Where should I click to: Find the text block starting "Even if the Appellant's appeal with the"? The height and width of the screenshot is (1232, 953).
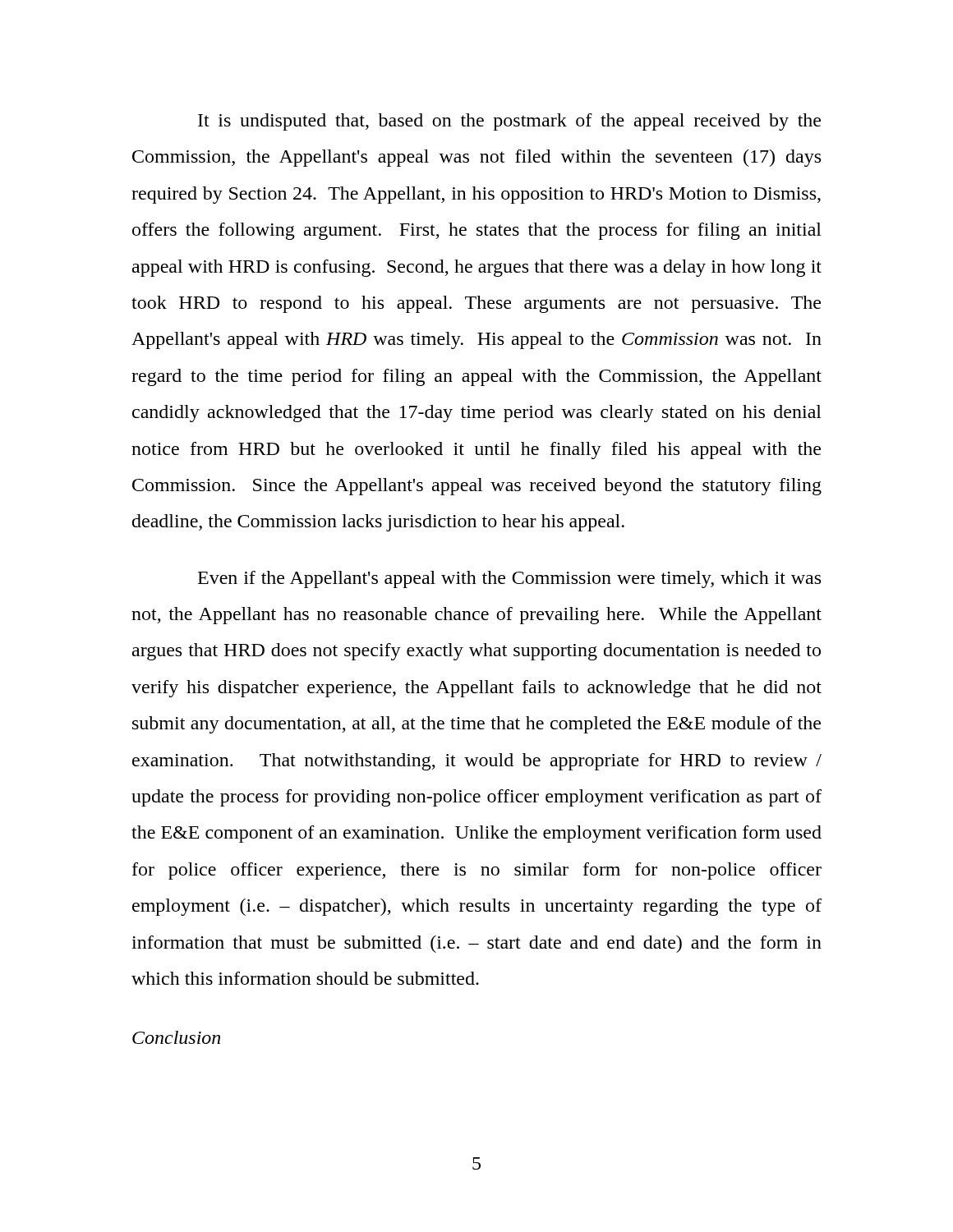click(509, 579)
